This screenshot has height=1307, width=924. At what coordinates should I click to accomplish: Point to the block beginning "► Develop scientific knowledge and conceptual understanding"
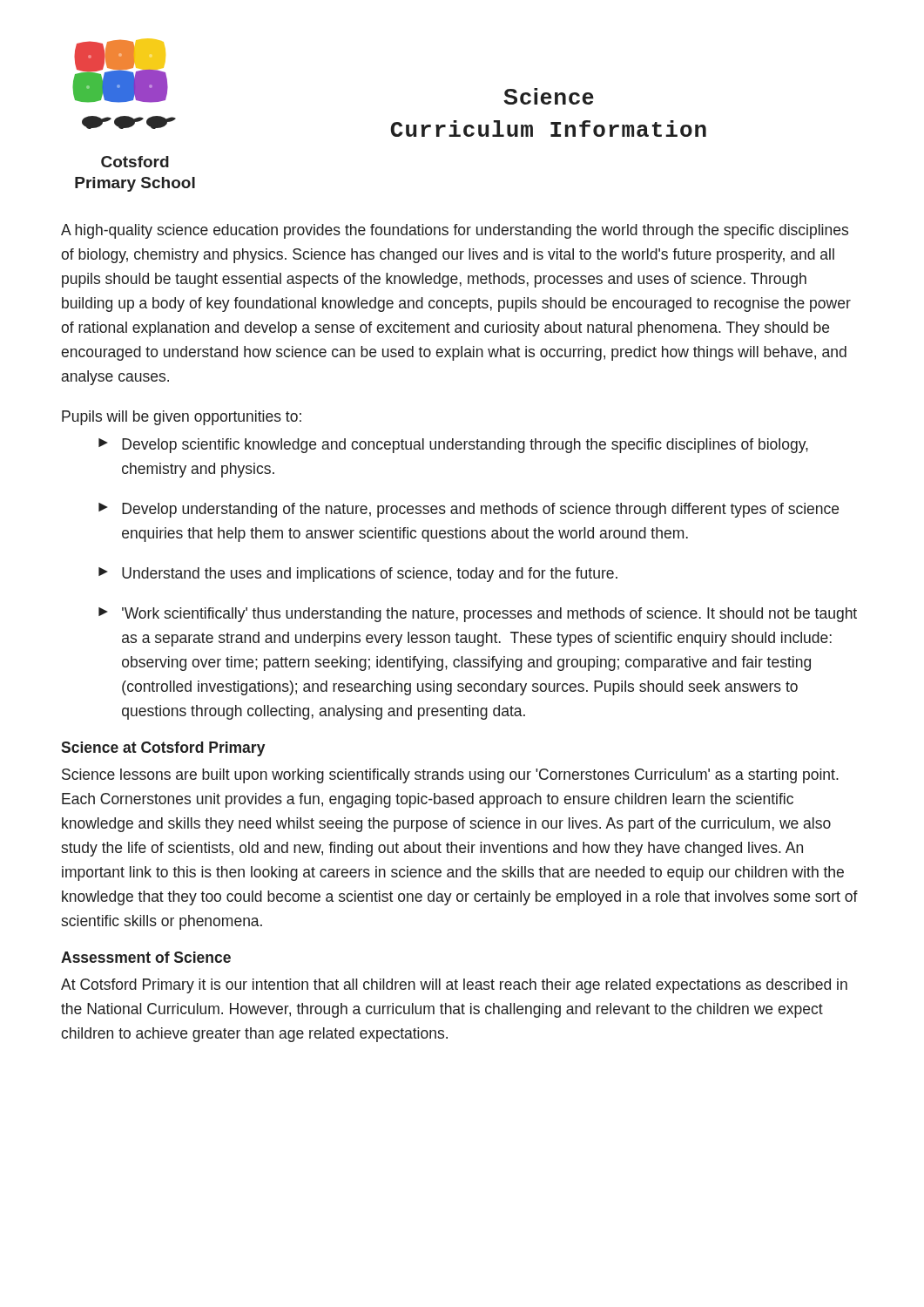click(479, 456)
